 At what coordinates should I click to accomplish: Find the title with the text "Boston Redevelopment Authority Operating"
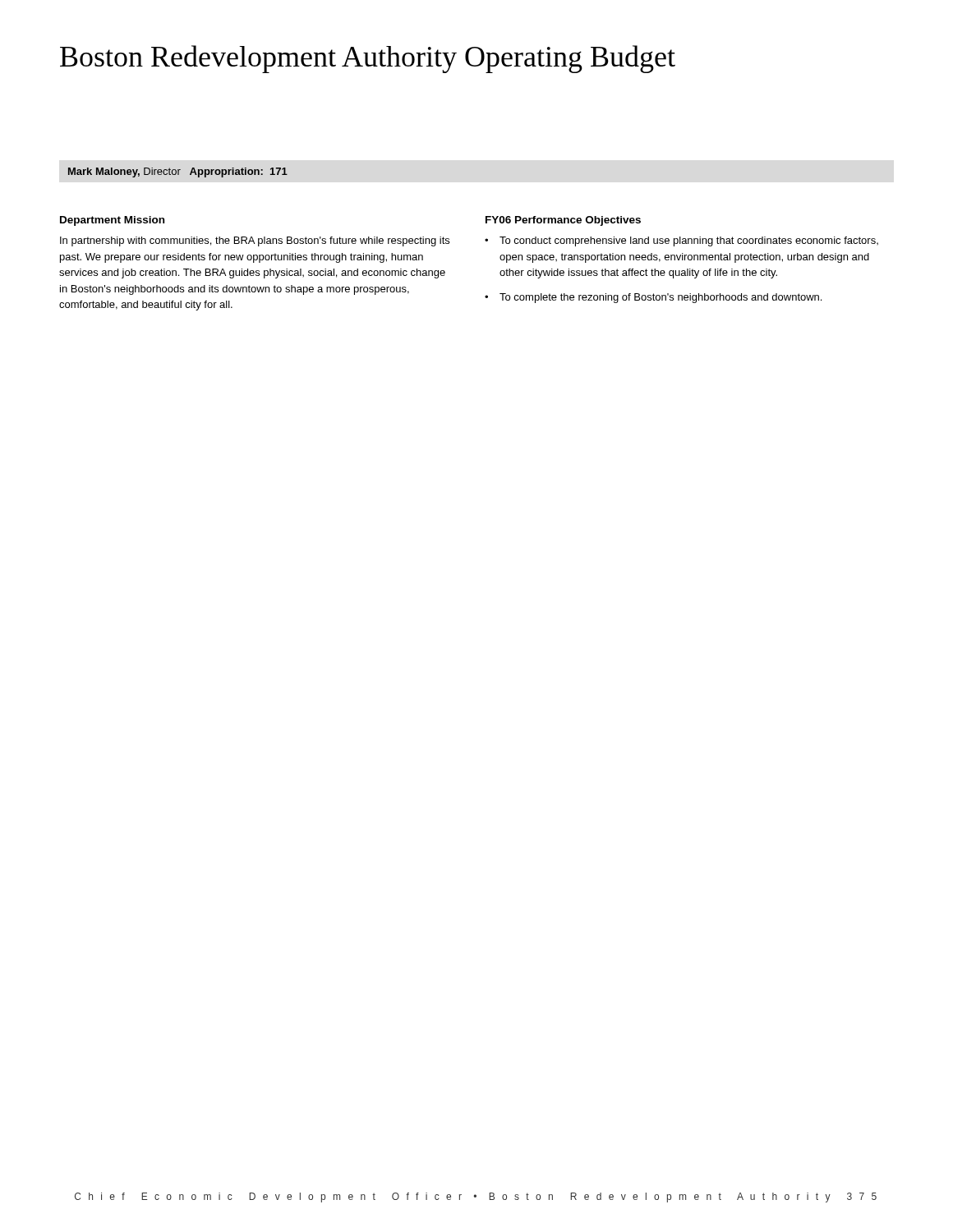tap(476, 57)
